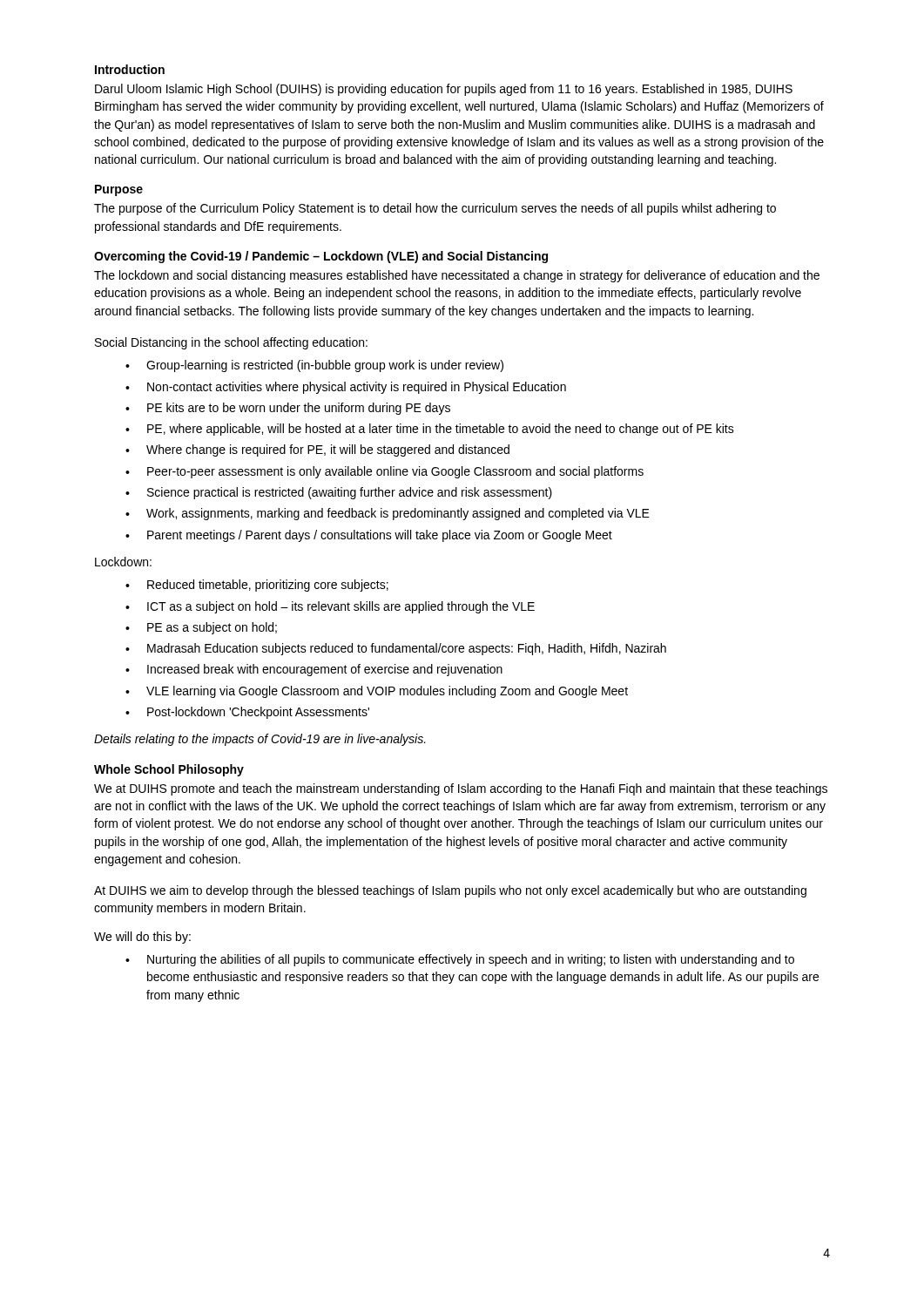
Task: Locate the list item containing "•Post-lockdown 'Checkpoint Assessments'"
Action: pos(248,712)
